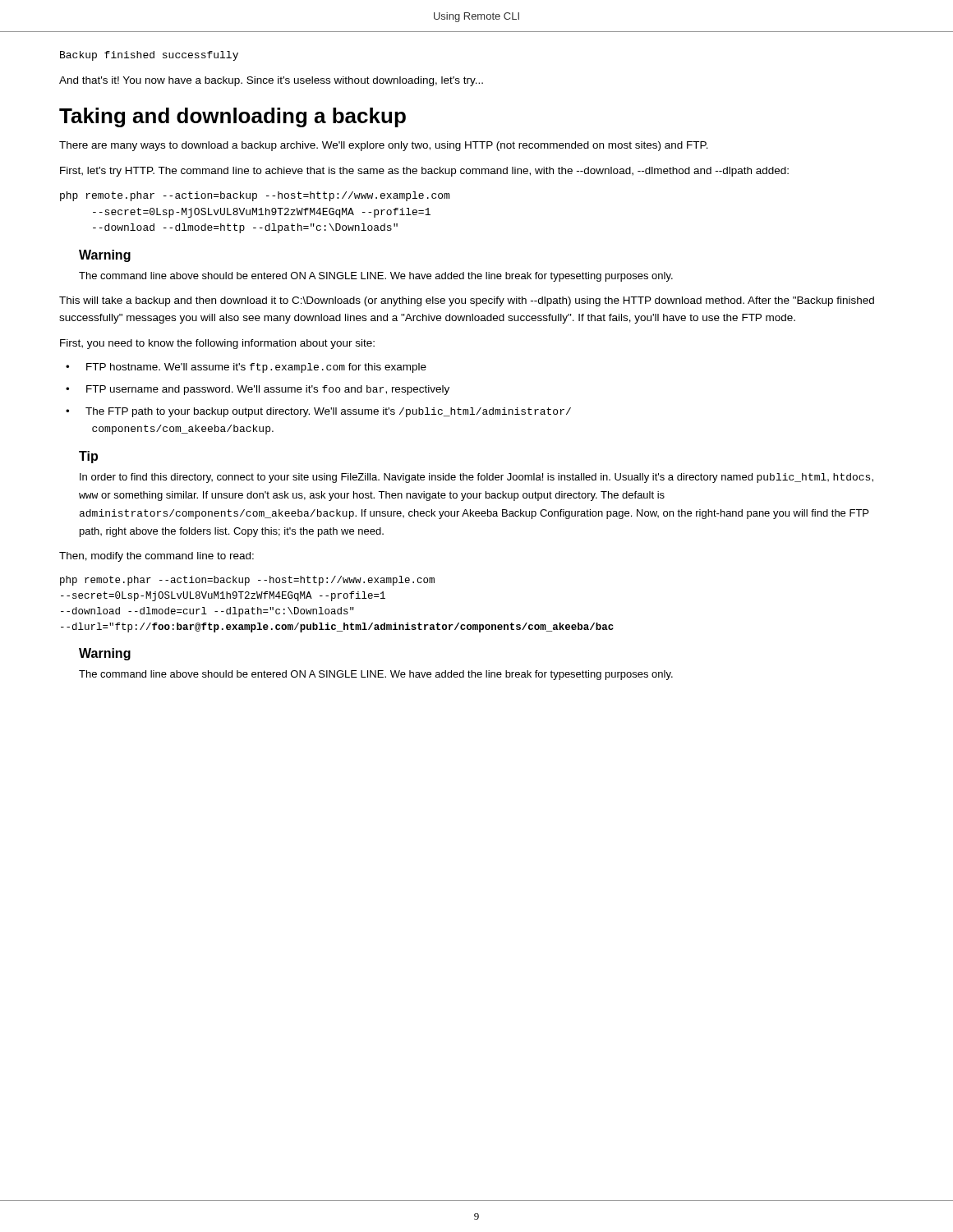The width and height of the screenshot is (953, 1232).
Task: Click on the passage starting "First, let's try HTTP."
Action: click(424, 171)
